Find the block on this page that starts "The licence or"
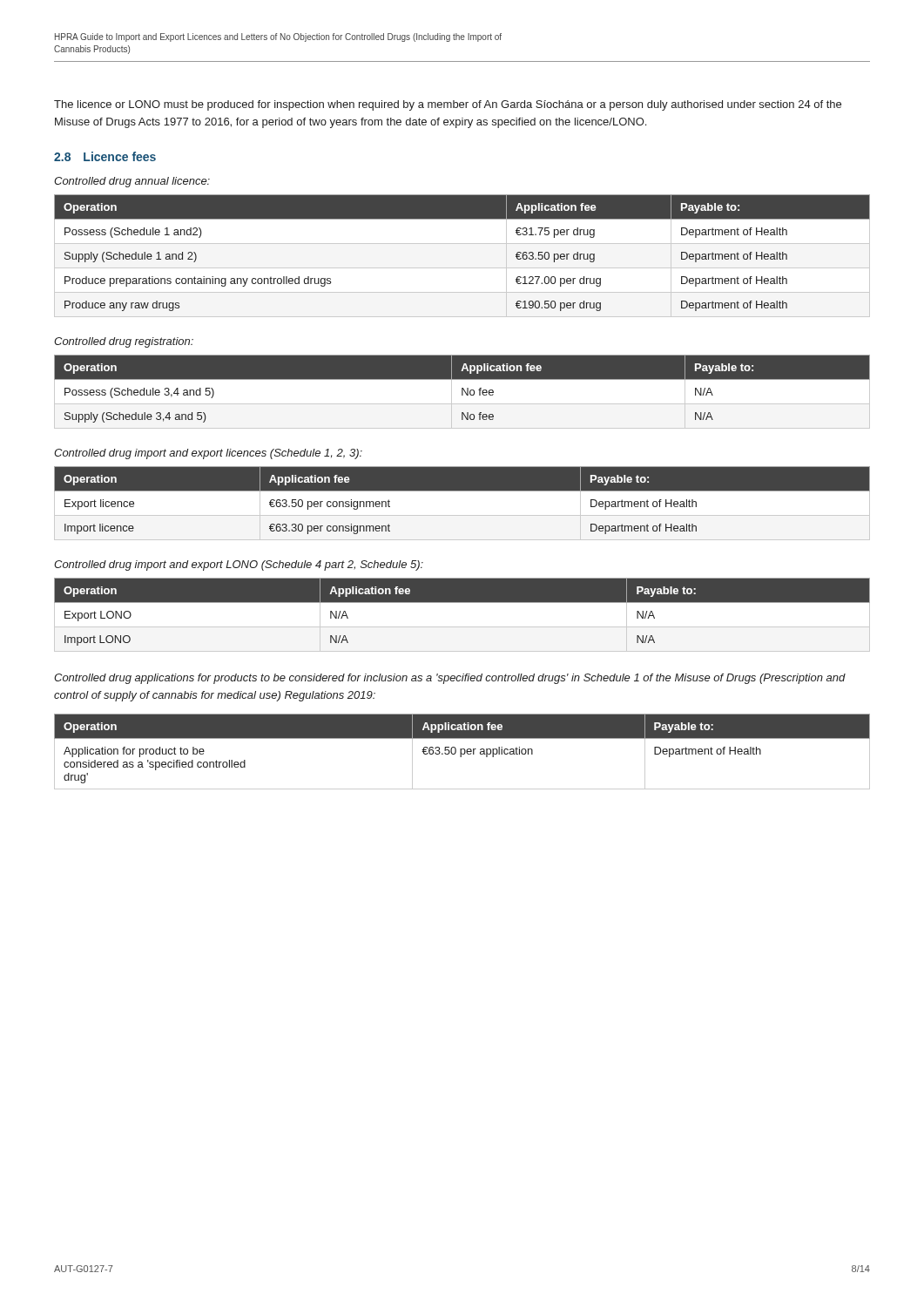Image resolution: width=924 pixels, height=1307 pixels. click(448, 113)
